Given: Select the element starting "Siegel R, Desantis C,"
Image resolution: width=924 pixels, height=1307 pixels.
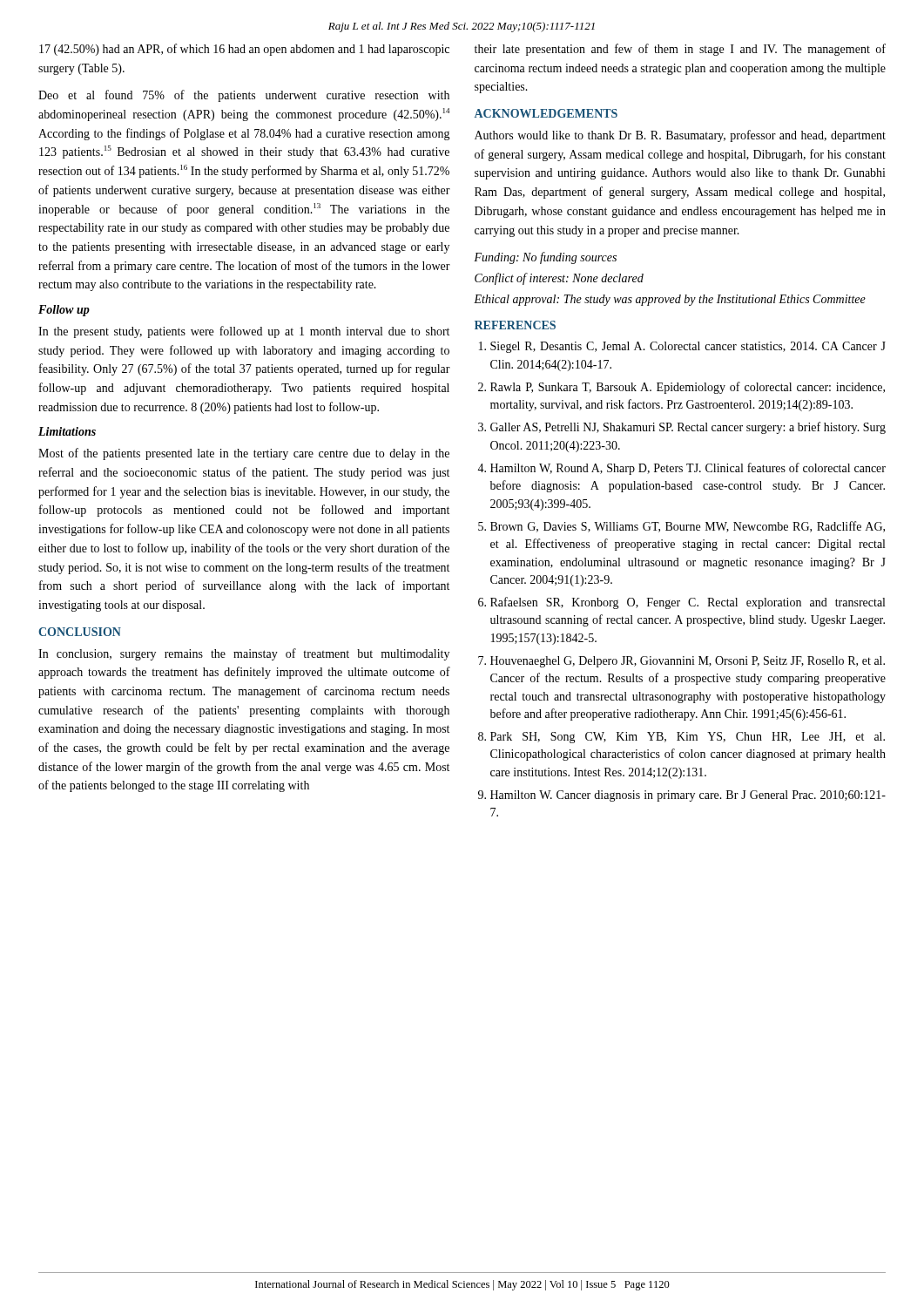Looking at the screenshot, I should coord(688,356).
